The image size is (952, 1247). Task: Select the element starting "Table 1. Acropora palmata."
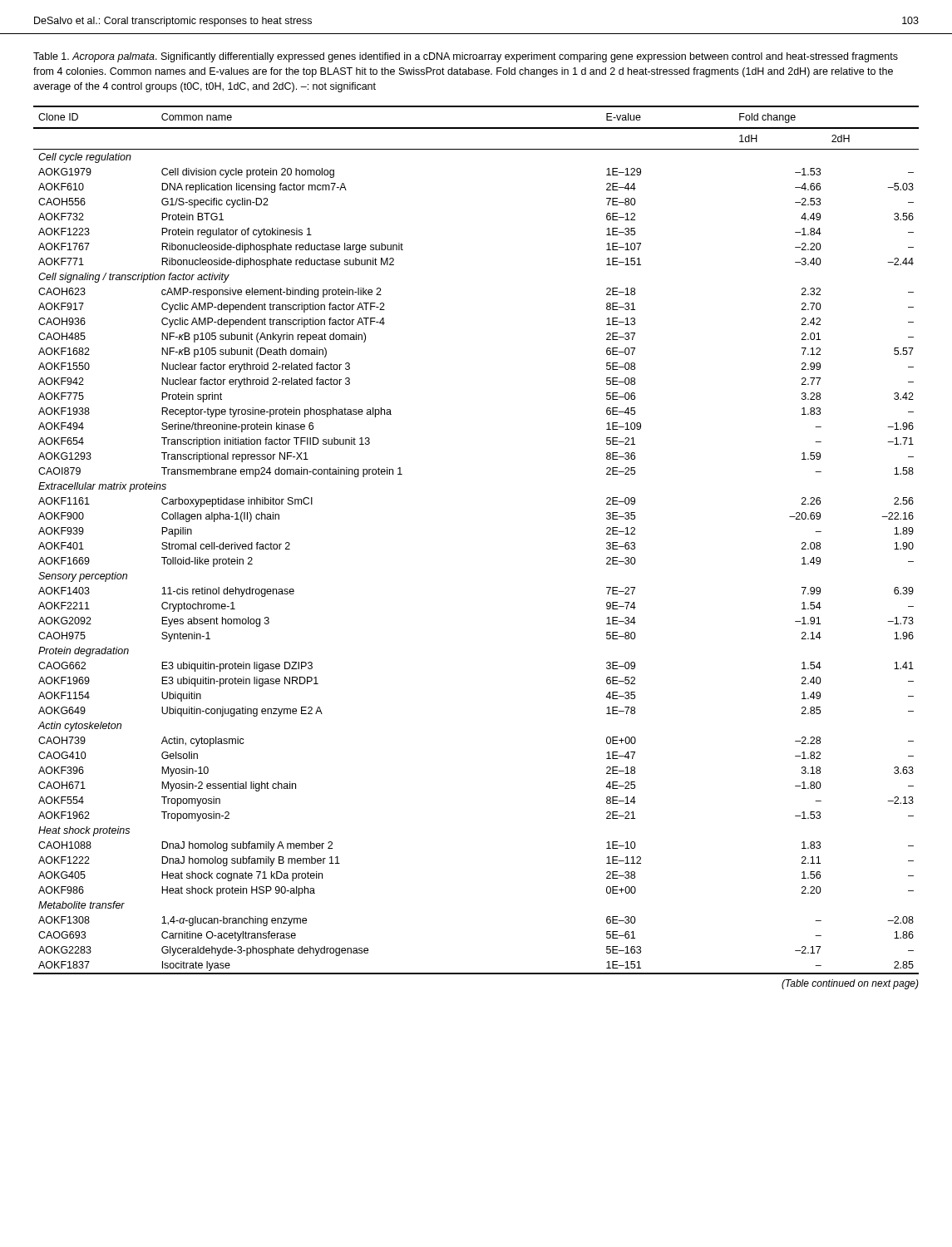(x=466, y=72)
